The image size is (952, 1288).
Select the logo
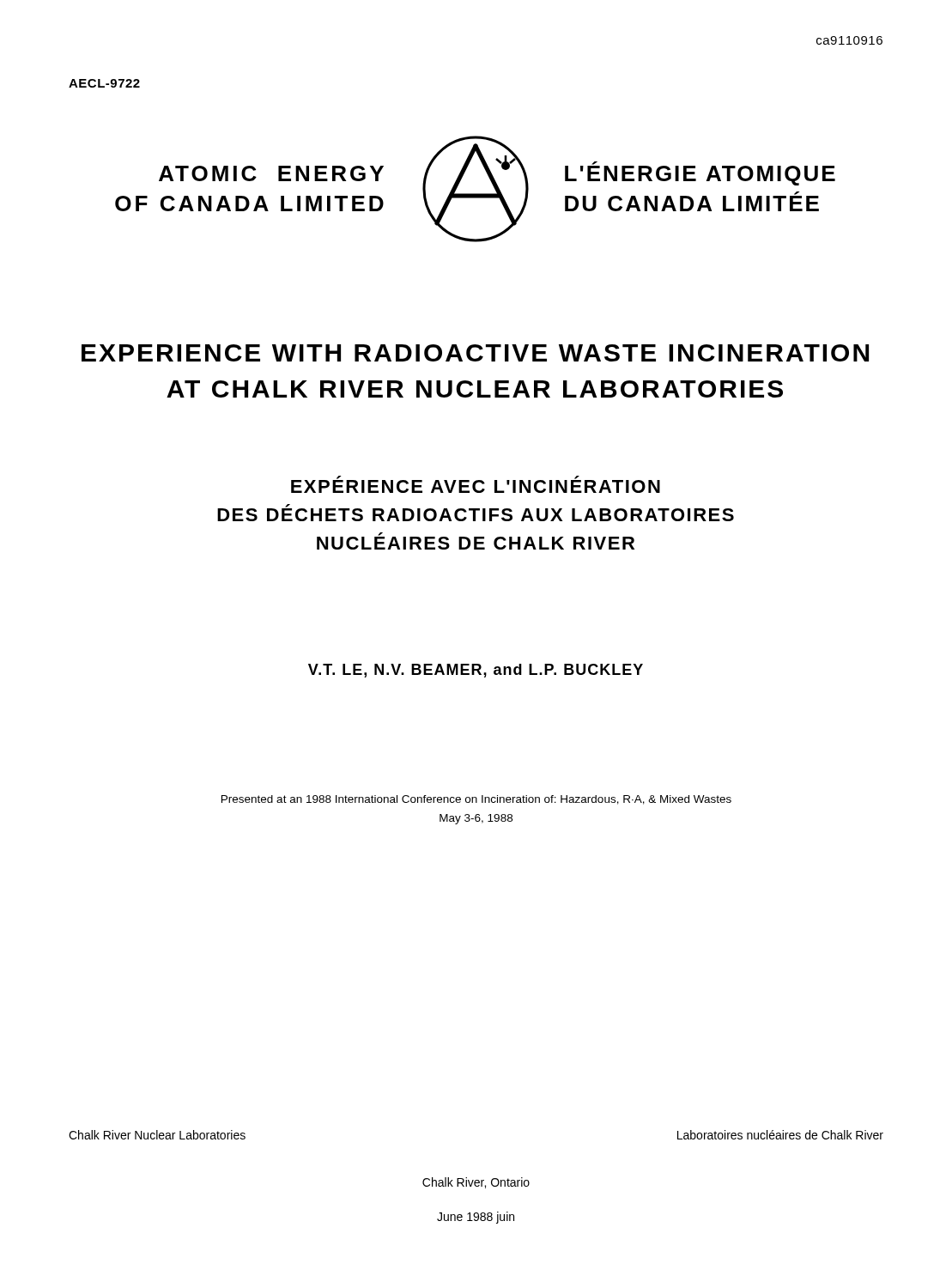click(x=476, y=189)
